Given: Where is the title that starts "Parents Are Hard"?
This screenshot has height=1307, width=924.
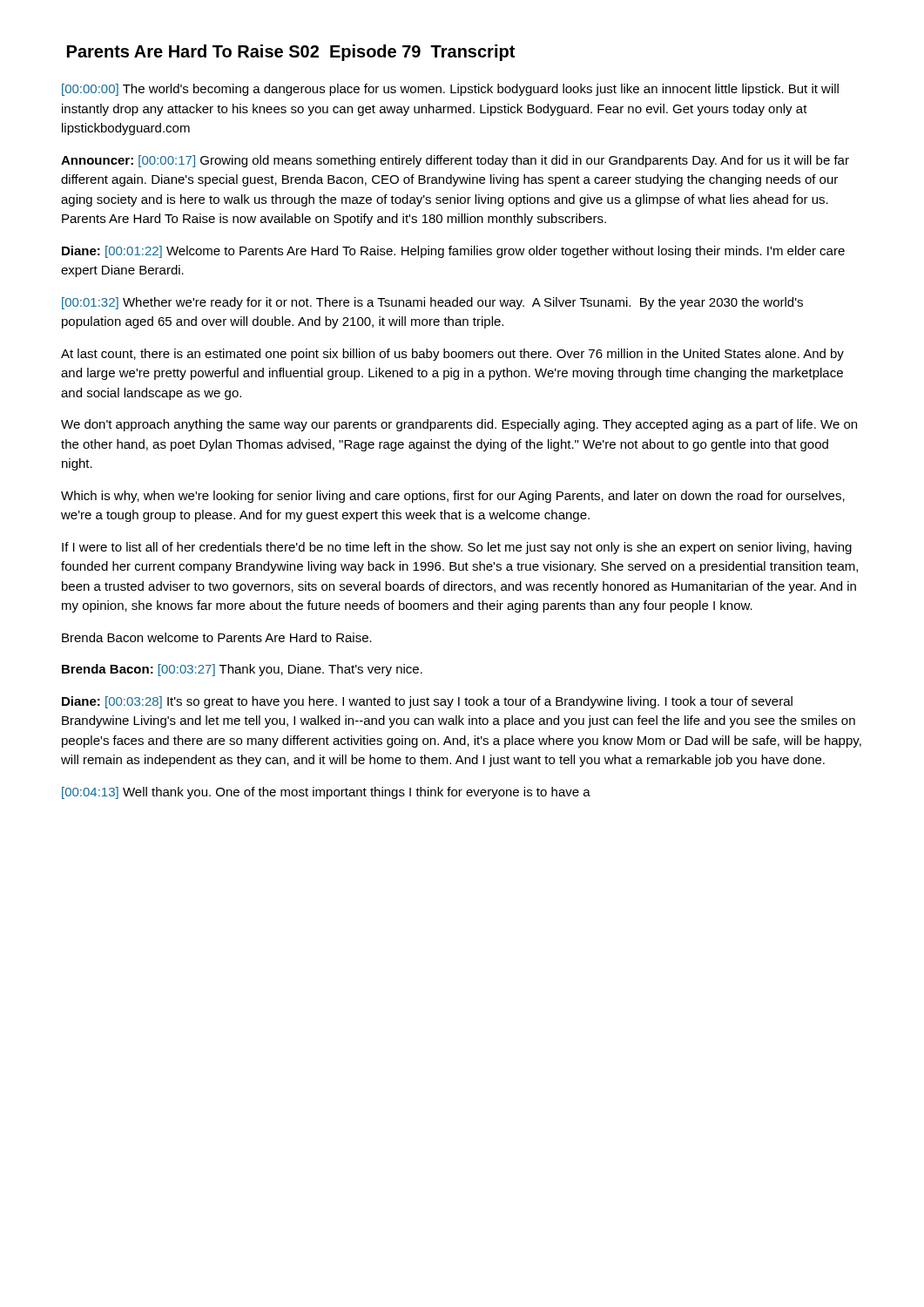Looking at the screenshot, I should click(462, 52).
